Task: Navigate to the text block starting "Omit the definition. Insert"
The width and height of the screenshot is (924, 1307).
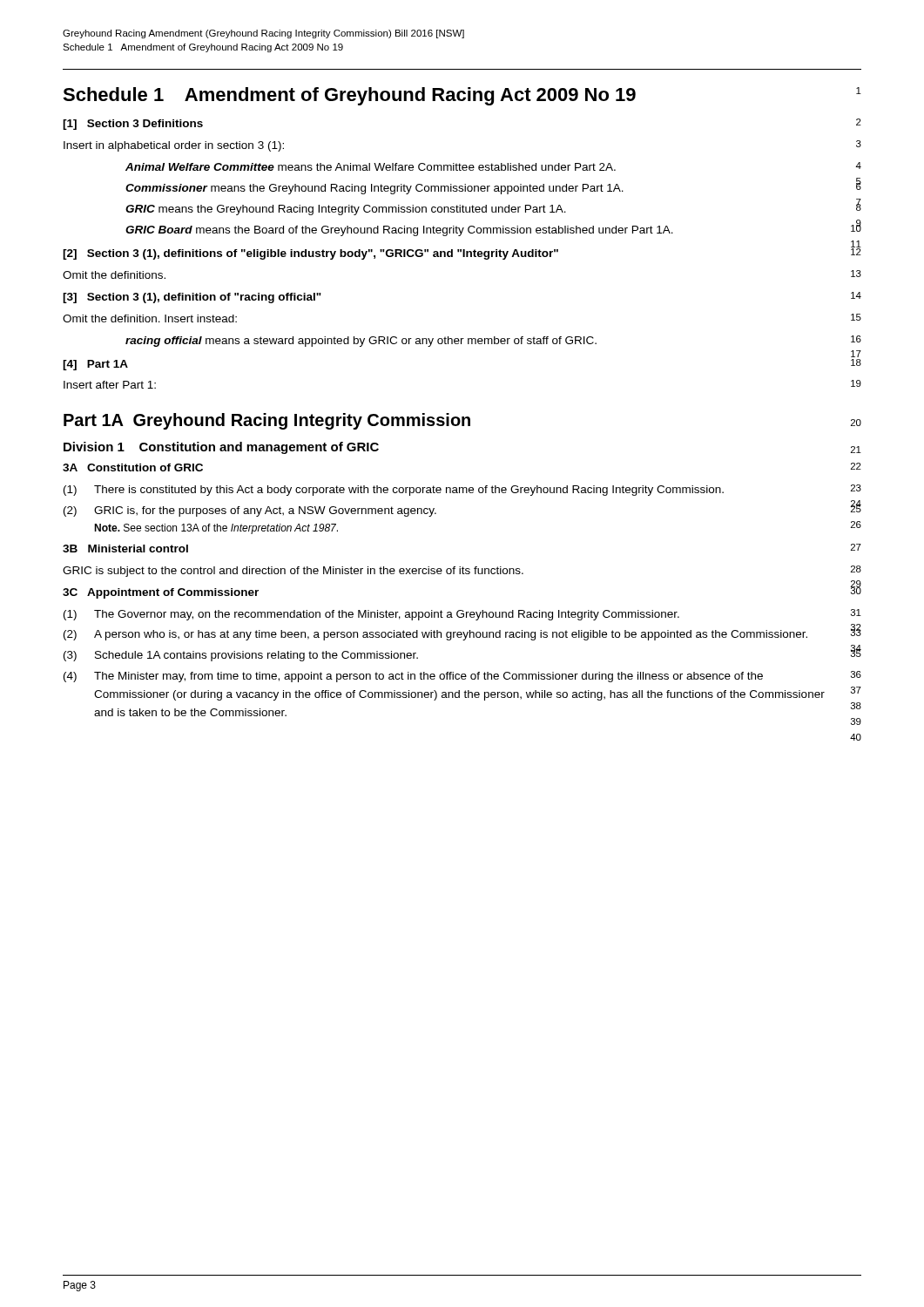Action: click(x=148, y=317)
